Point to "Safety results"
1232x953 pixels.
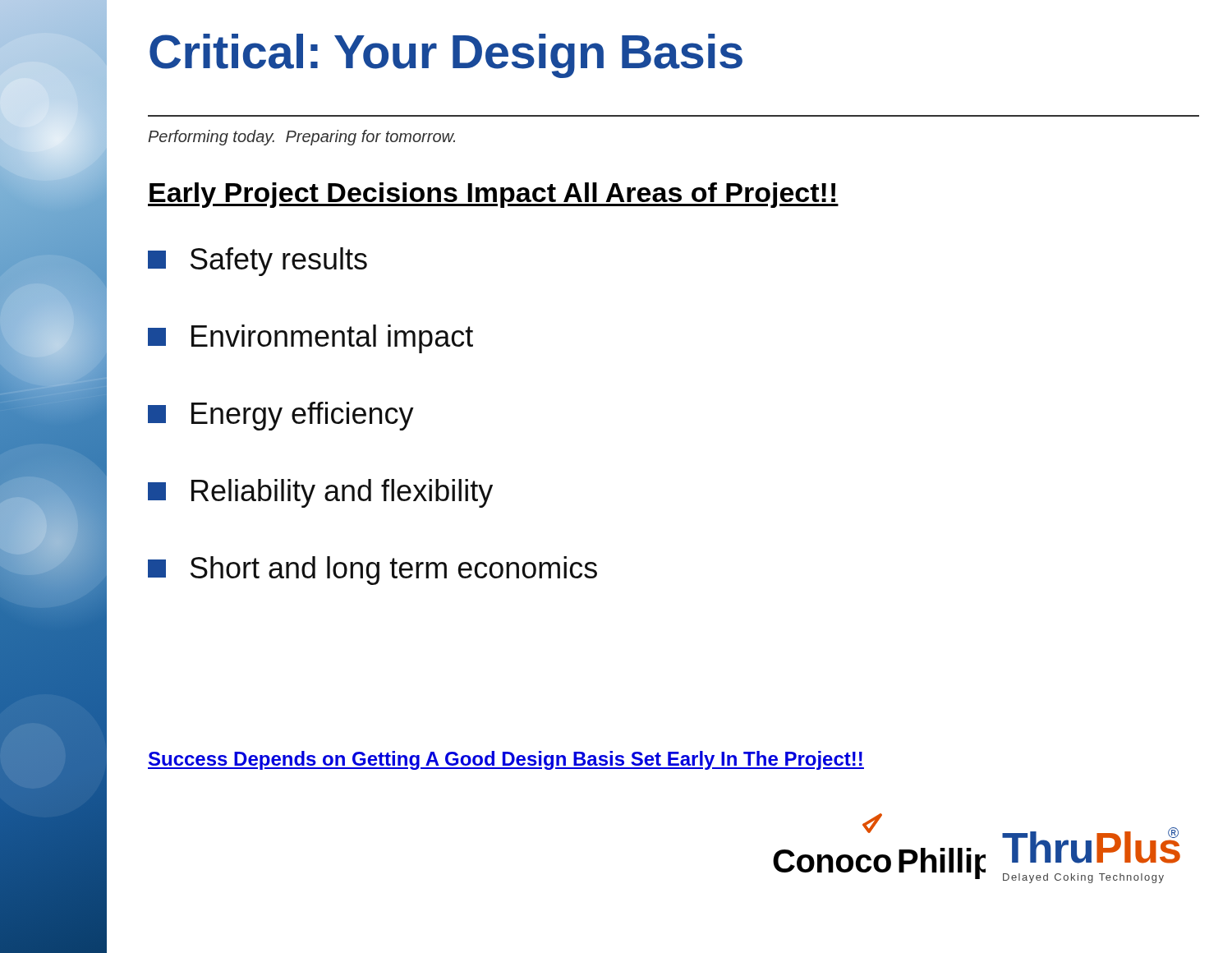[x=258, y=260]
